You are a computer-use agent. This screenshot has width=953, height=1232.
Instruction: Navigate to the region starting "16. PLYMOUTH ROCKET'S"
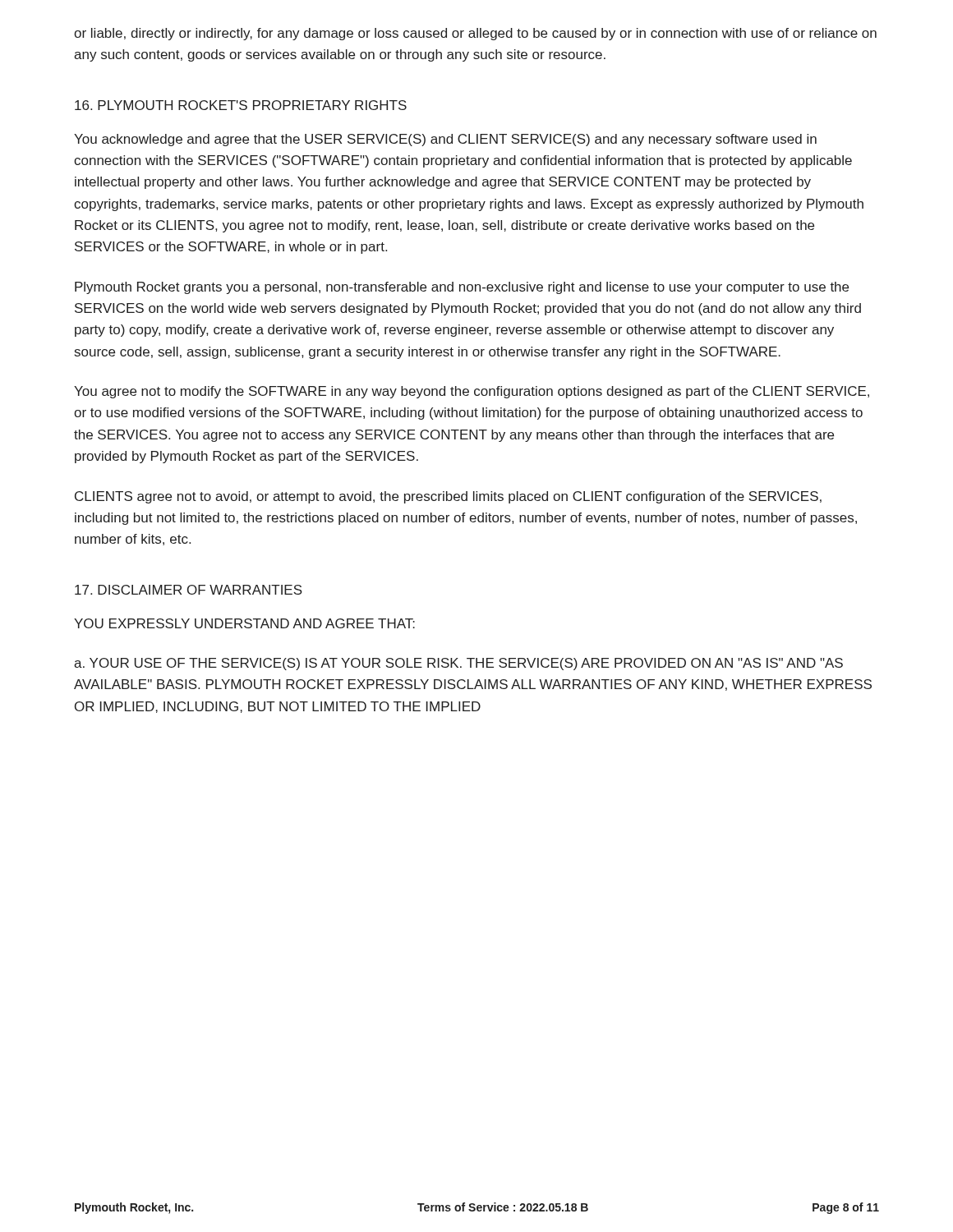point(240,105)
